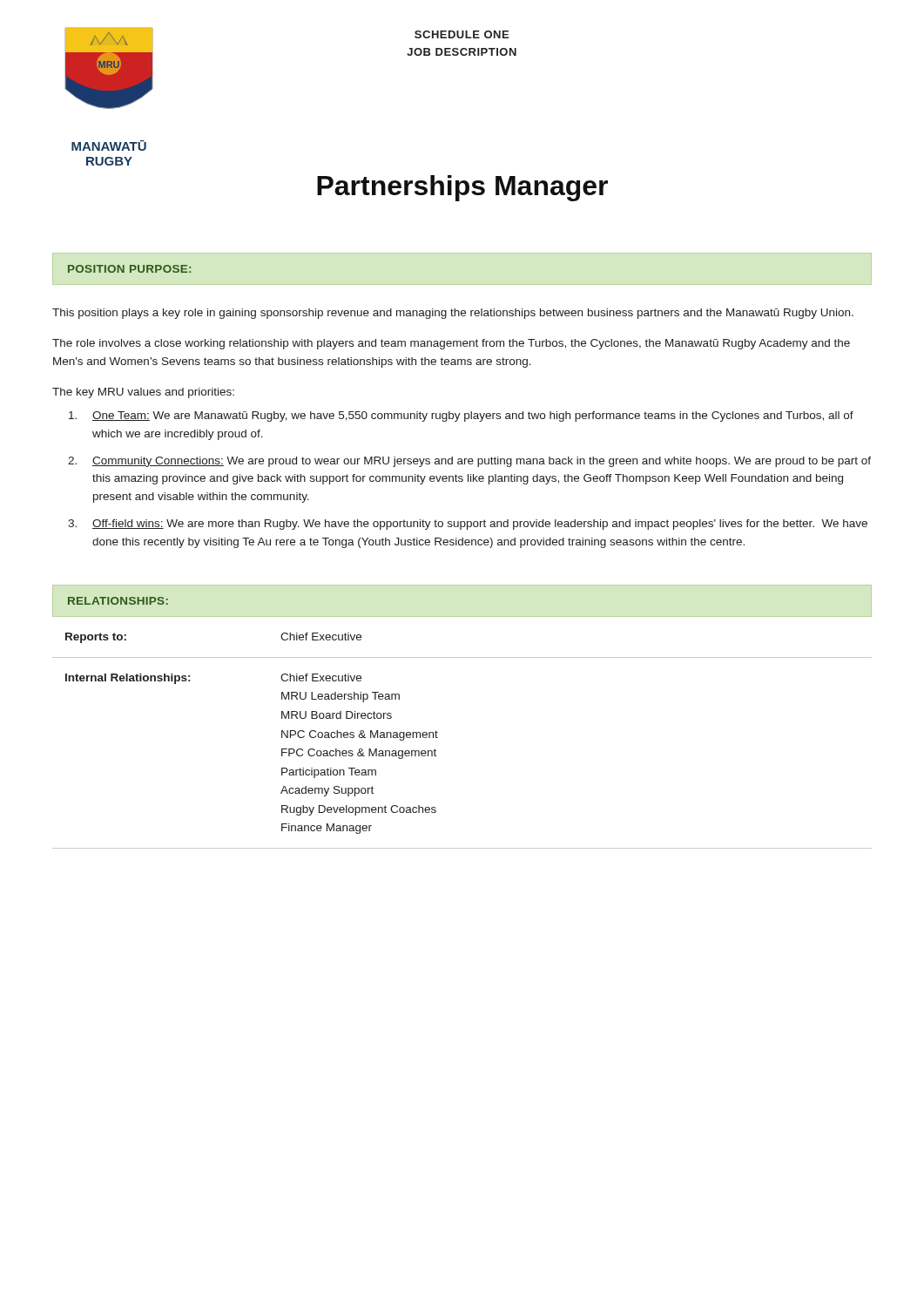This screenshot has height=1307, width=924.
Task: Point to the block starting "Partnerships Manager"
Action: 462,186
